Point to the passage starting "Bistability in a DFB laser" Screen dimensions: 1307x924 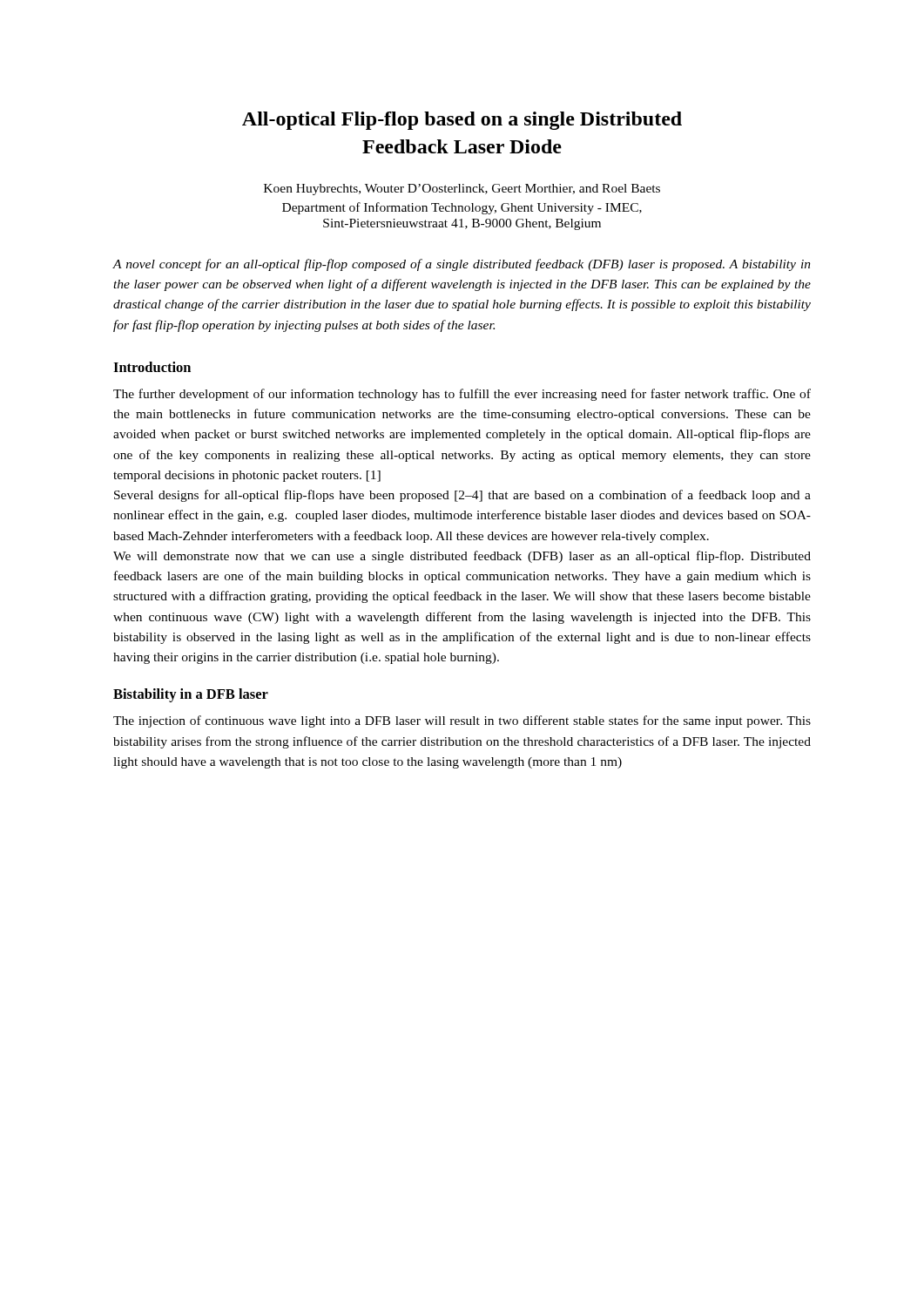pos(191,694)
